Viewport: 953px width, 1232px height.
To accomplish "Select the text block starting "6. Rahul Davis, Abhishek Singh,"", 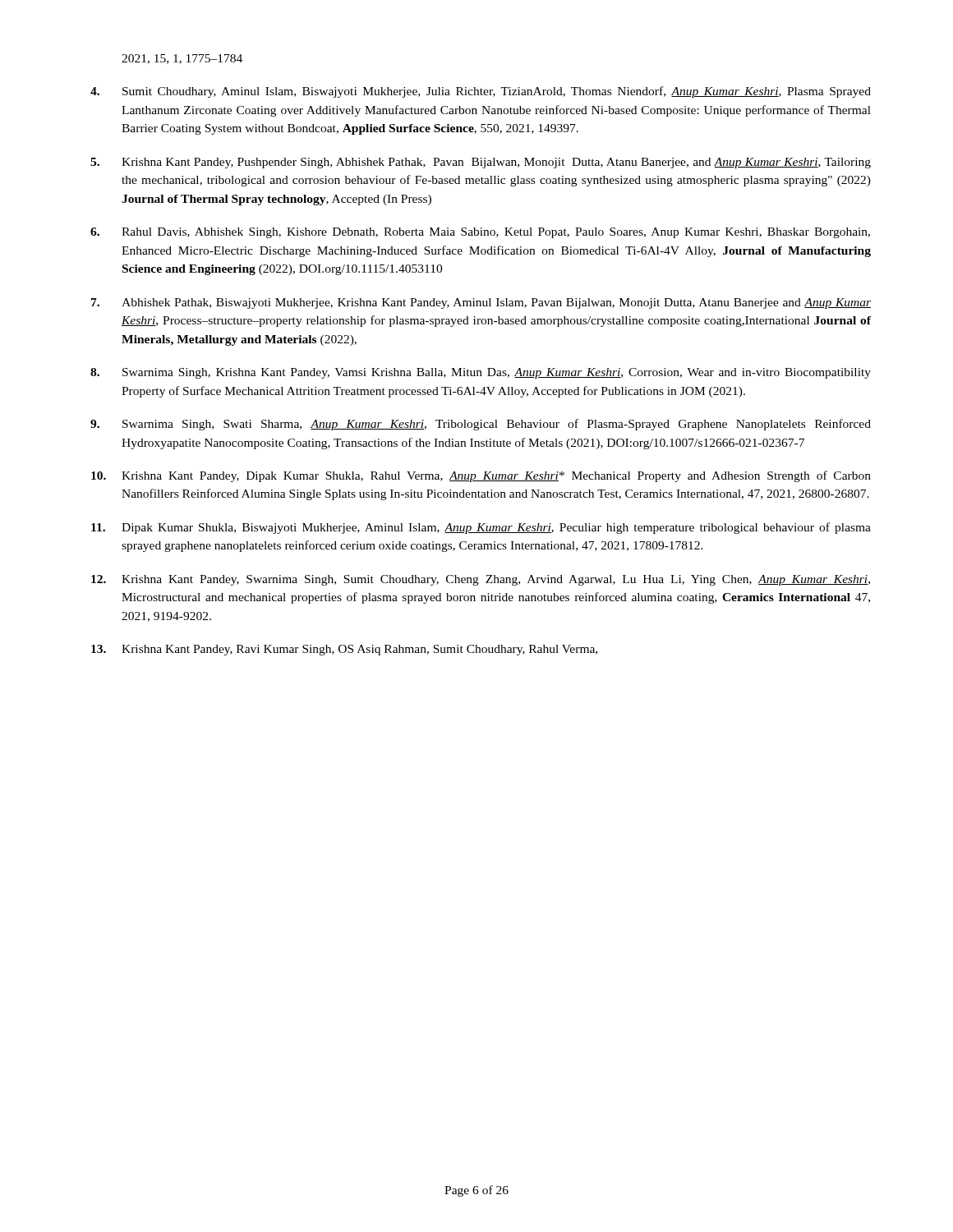I will [481, 251].
